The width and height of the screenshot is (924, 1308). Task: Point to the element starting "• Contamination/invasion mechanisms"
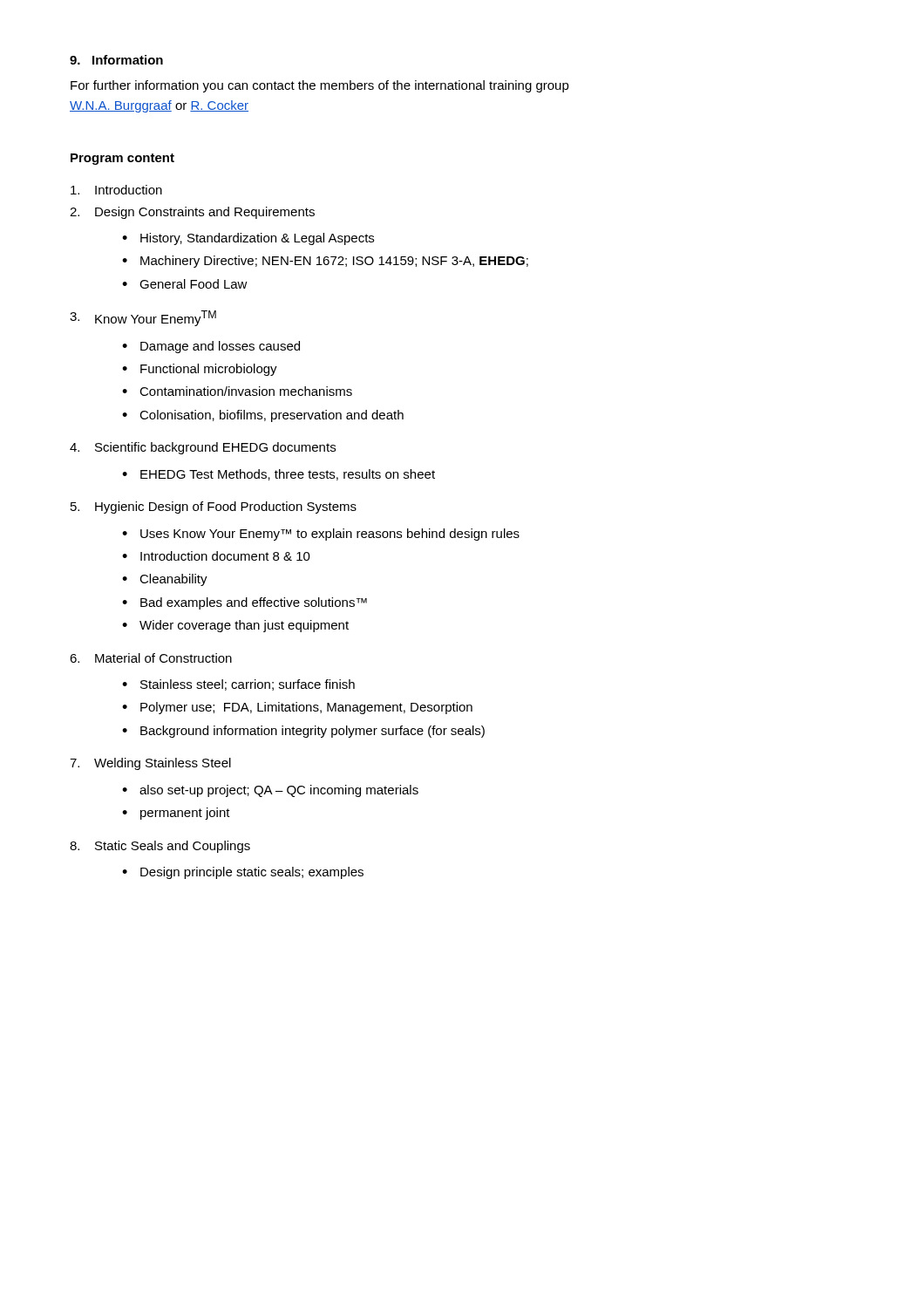pyautogui.click(x=237, y=393)
